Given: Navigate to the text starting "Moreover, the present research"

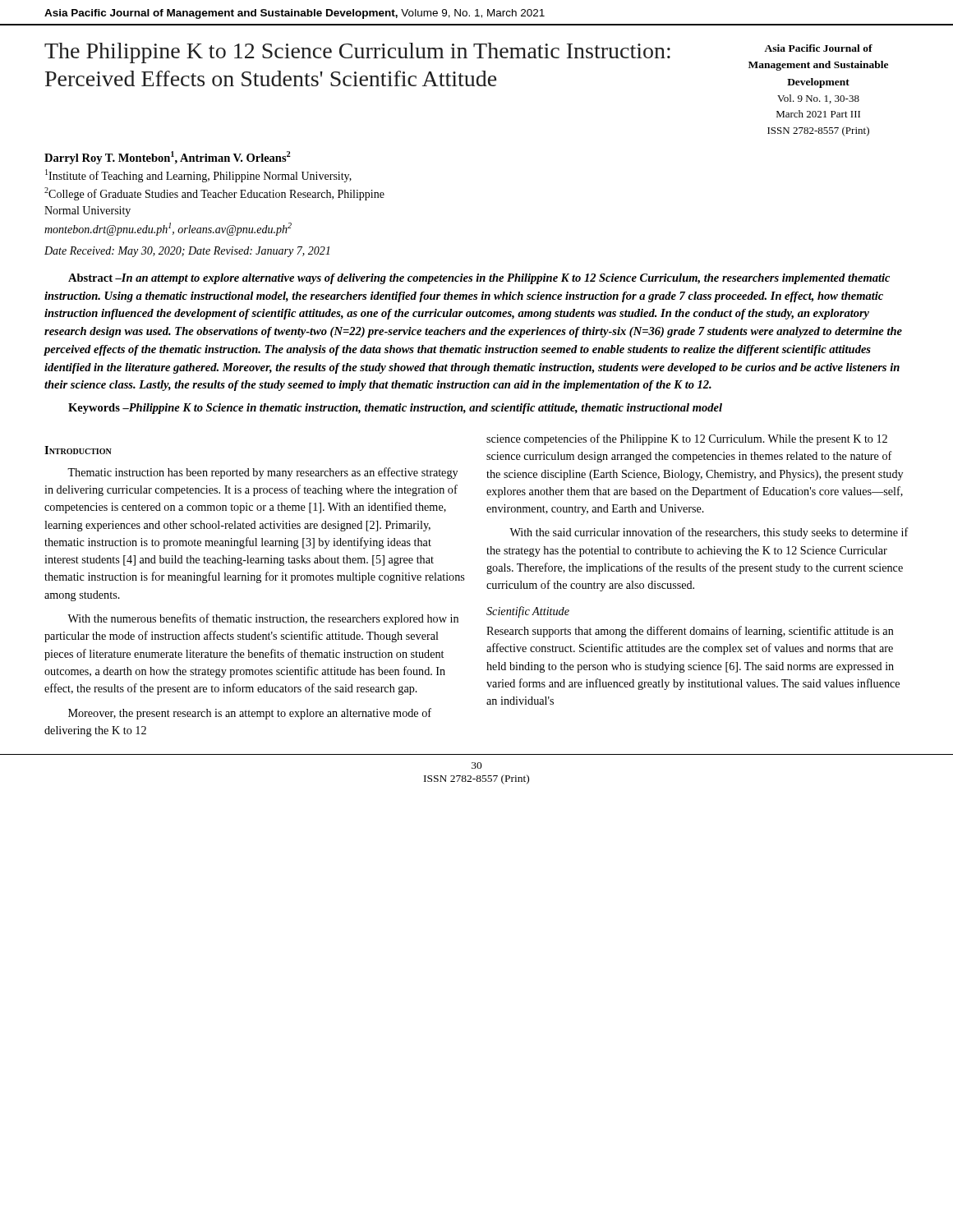Looking at the screenshot, I should click(256, 722).
